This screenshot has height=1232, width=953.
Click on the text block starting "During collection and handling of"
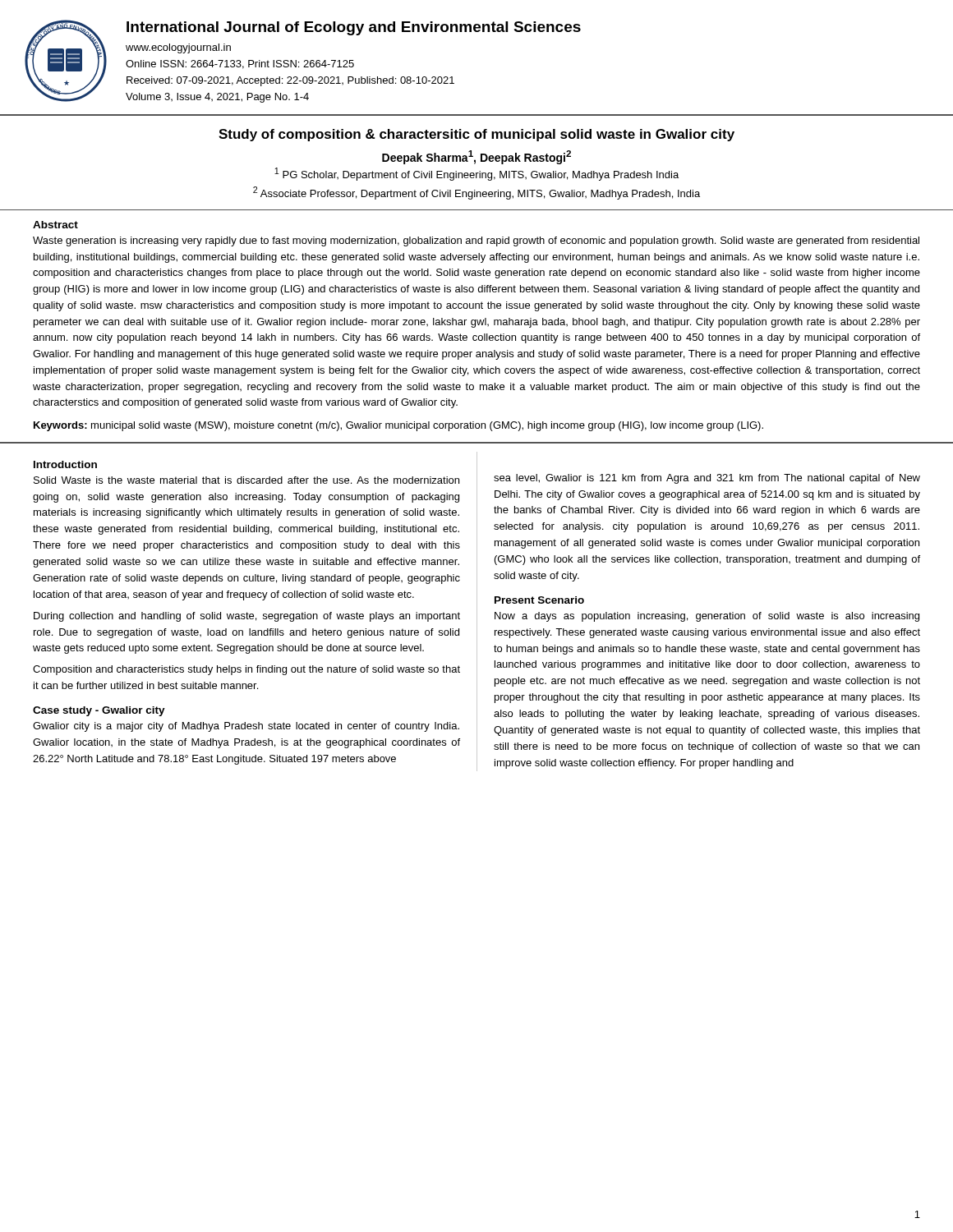click(246, 632)
